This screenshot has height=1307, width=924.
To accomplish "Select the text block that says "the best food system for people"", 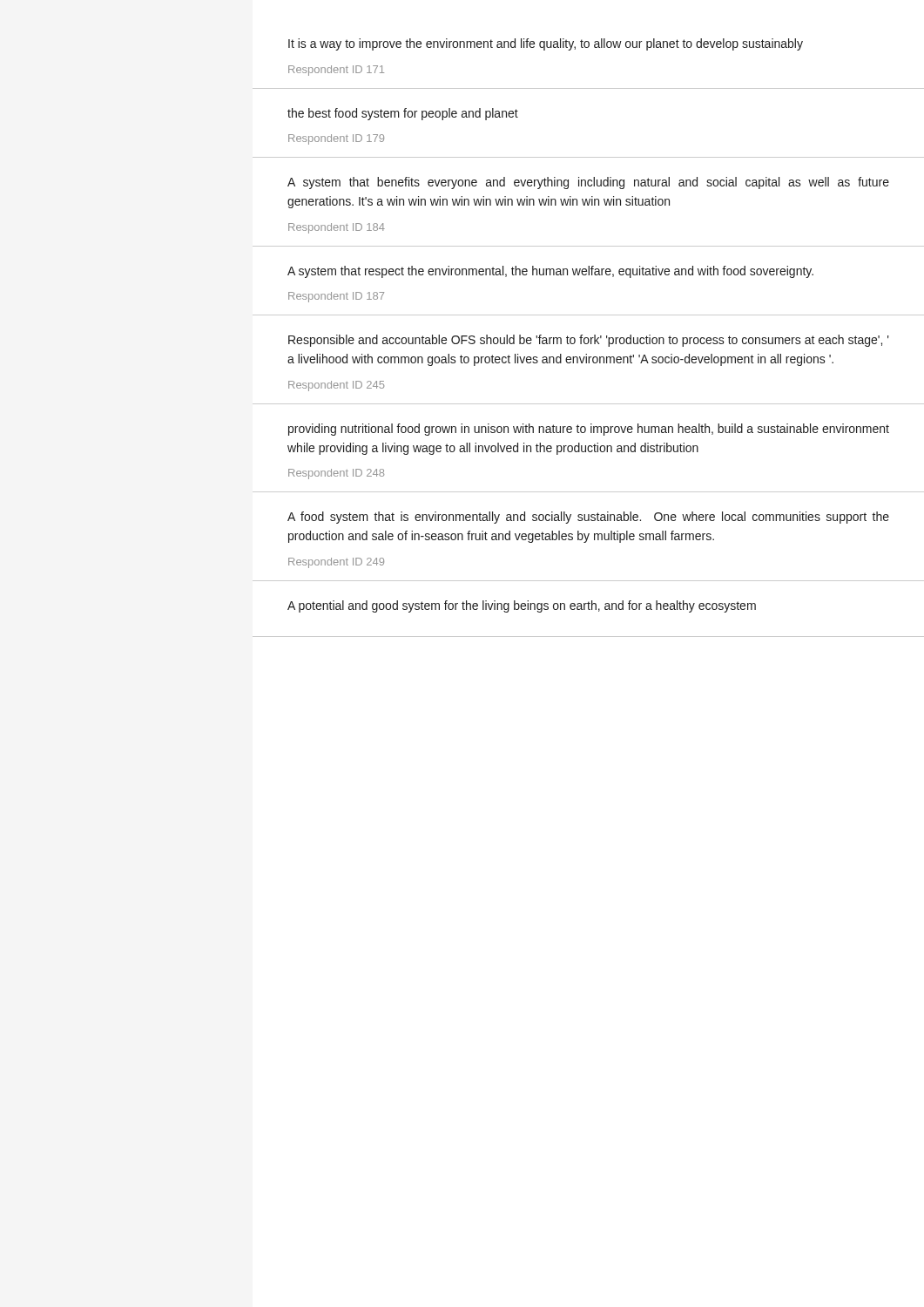I will coord(403,114).
